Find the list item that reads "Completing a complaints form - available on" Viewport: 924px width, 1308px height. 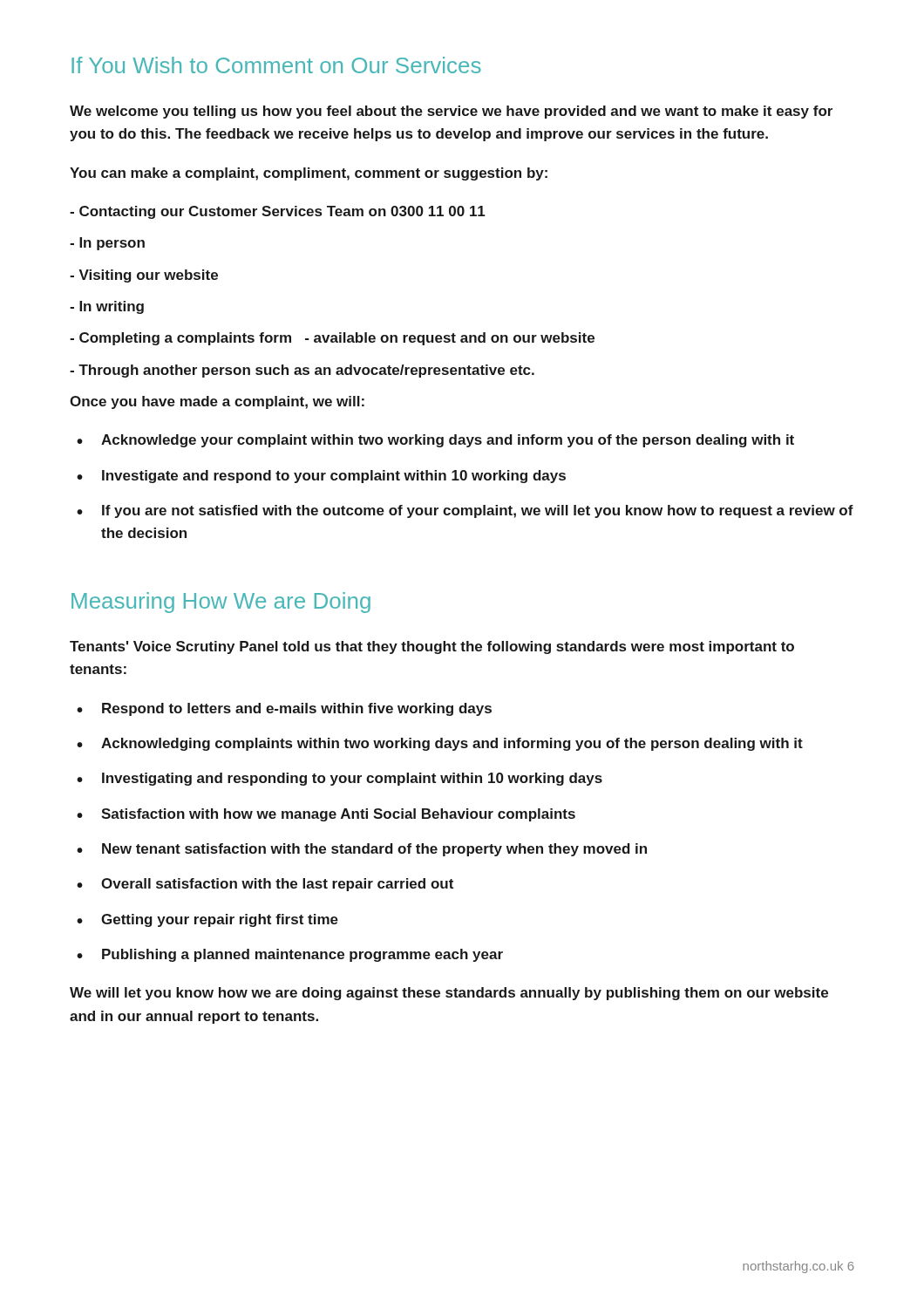[x=462, y=339]
